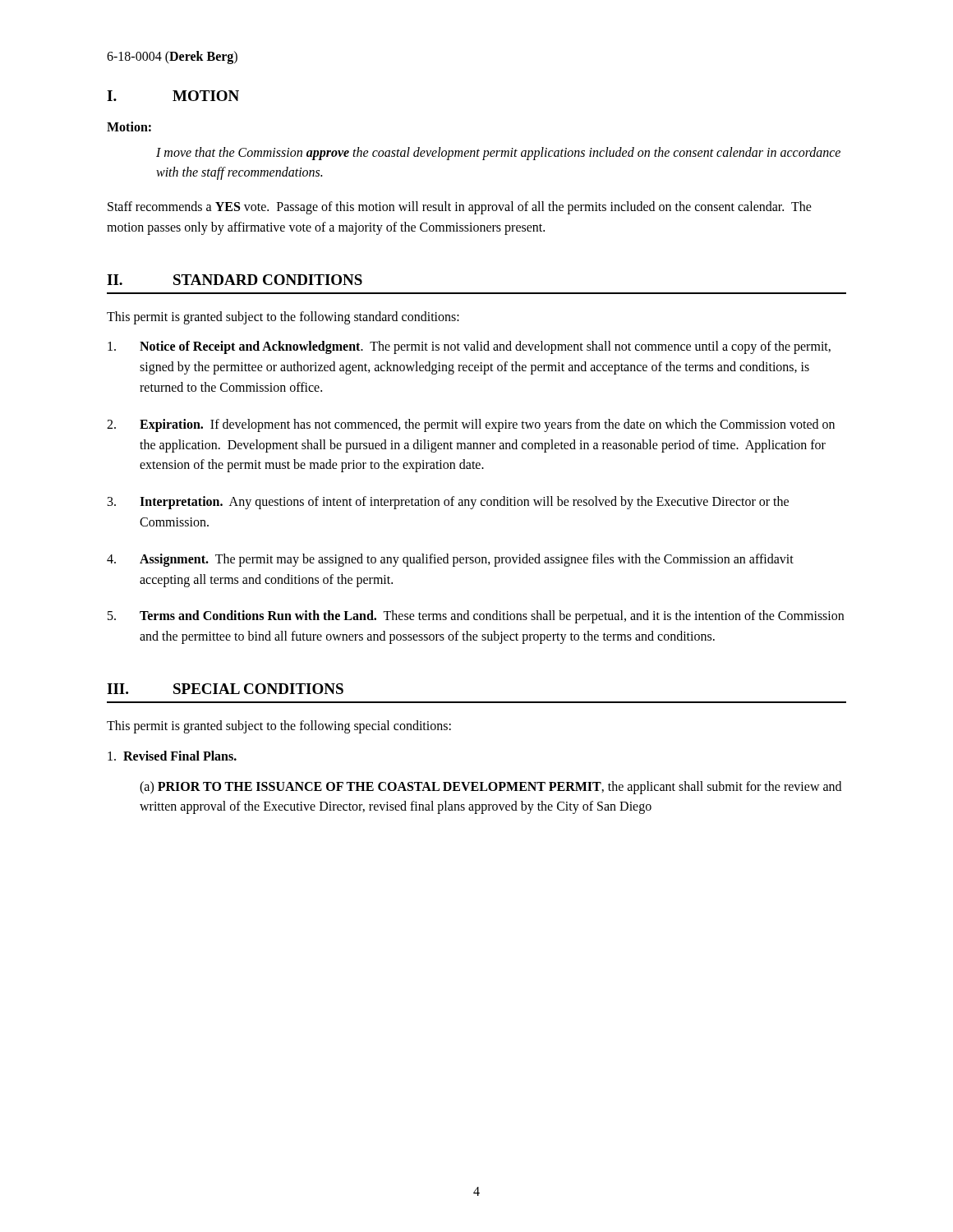Find "III. SPECIAL CONDITIONS" on this page
The height and width of the screenshot is (1232, 953).
[225, 689]
